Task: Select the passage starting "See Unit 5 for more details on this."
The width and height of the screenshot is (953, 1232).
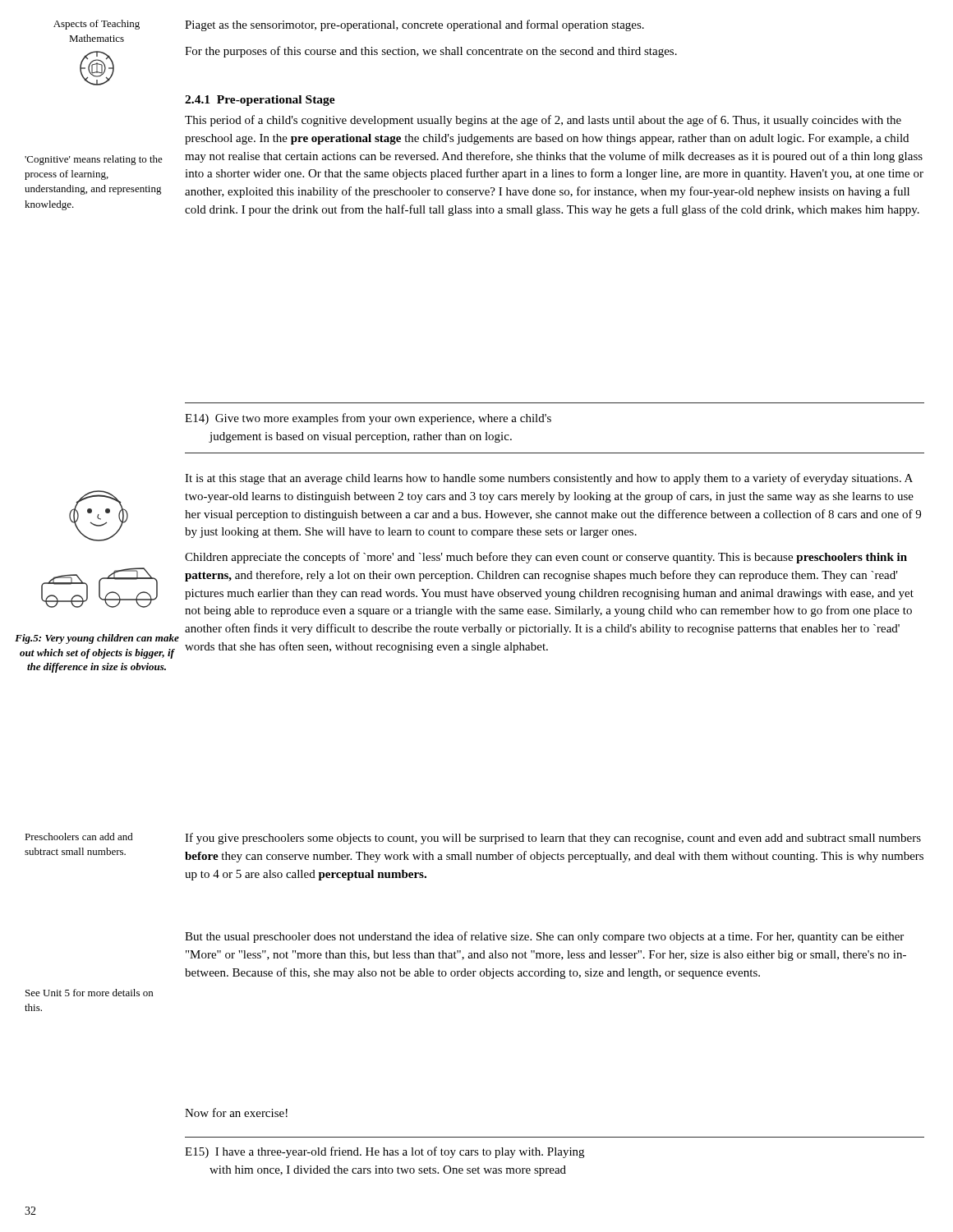Action: (x=89, y=1000)
